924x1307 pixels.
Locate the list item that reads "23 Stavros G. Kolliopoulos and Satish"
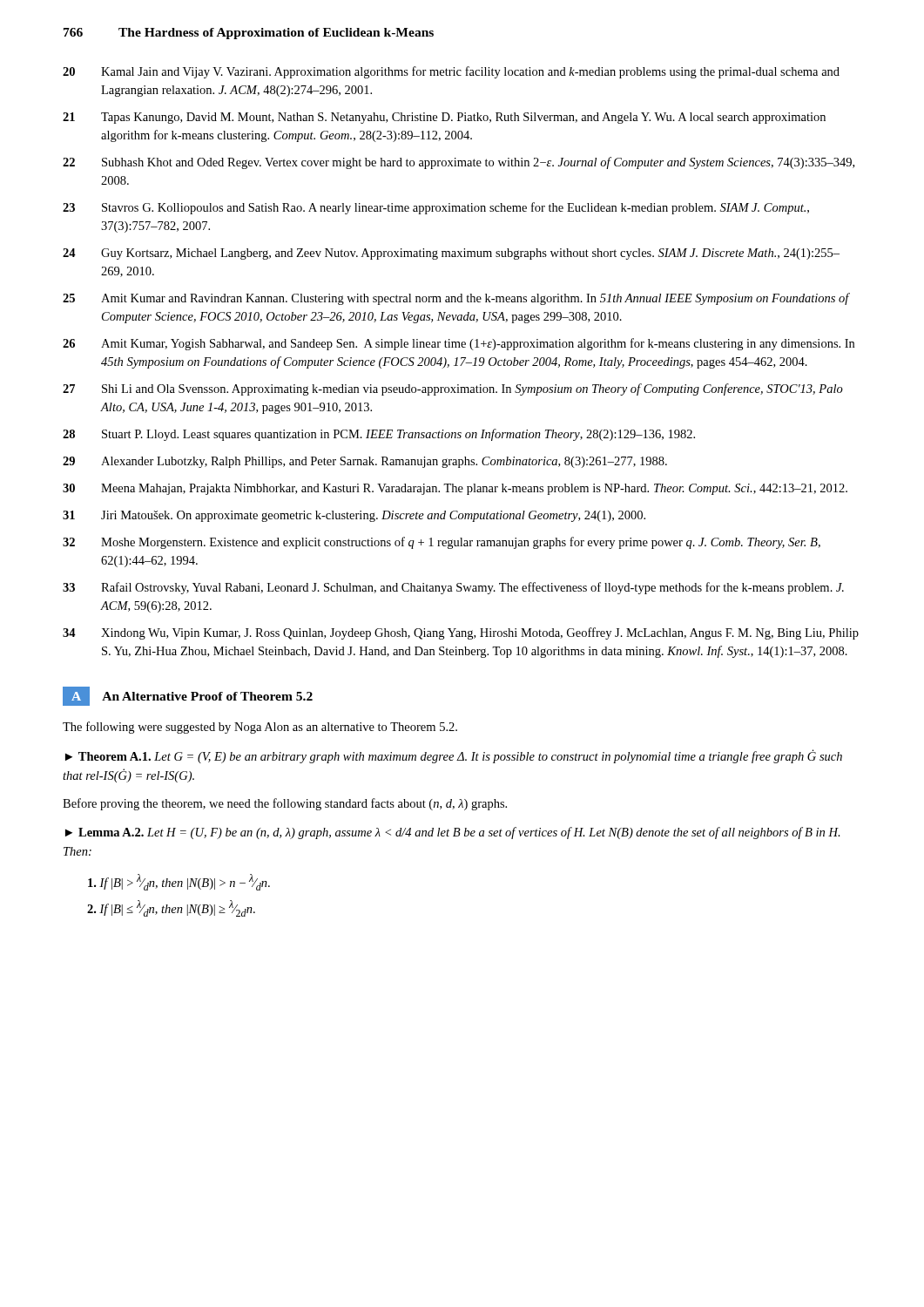pyautogui.click(x=462, y=217)
